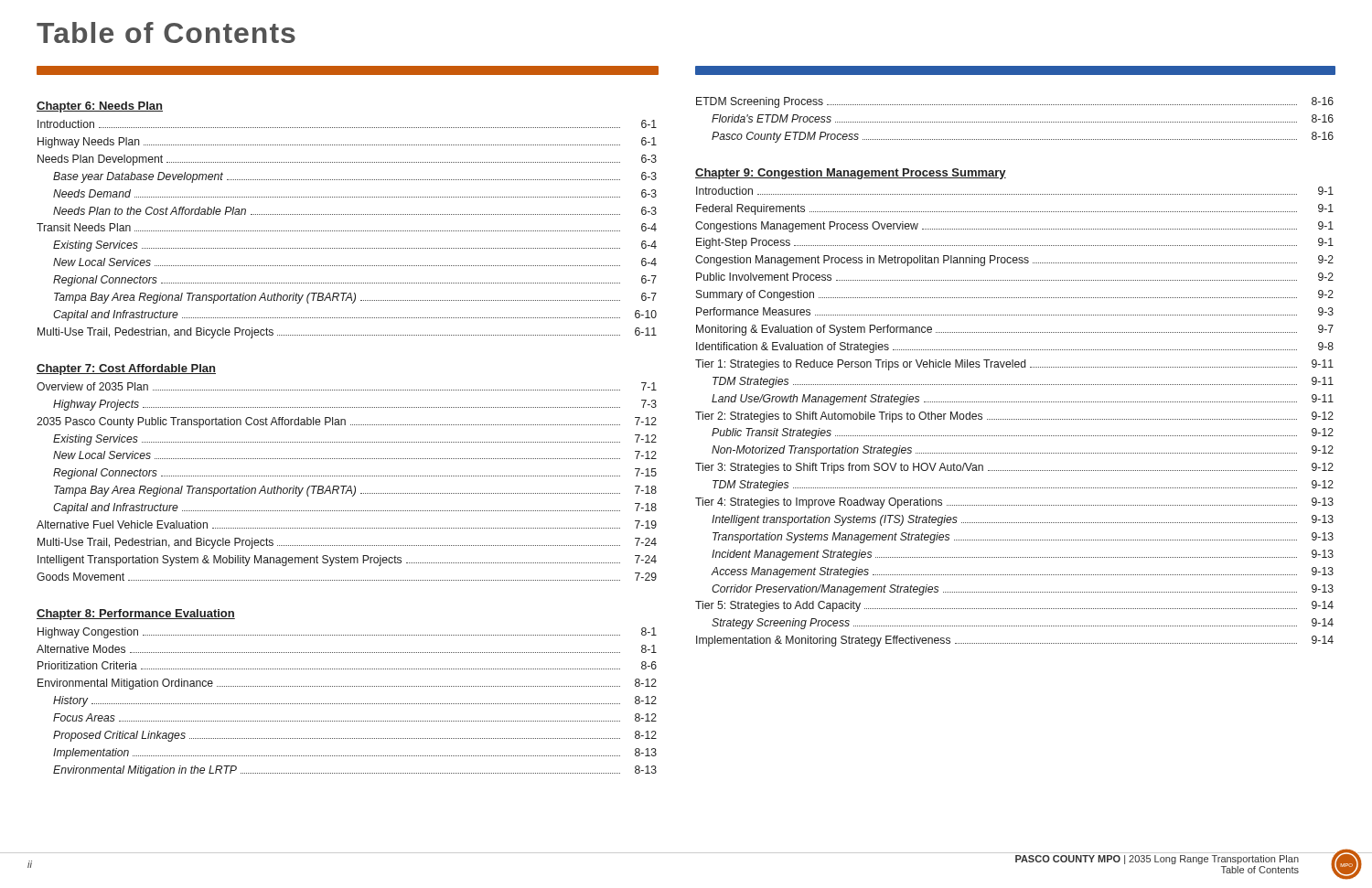Locate the element starting "Goods Movement7-29"
The height and width of the screenshot is (888, 1372).
347,577
